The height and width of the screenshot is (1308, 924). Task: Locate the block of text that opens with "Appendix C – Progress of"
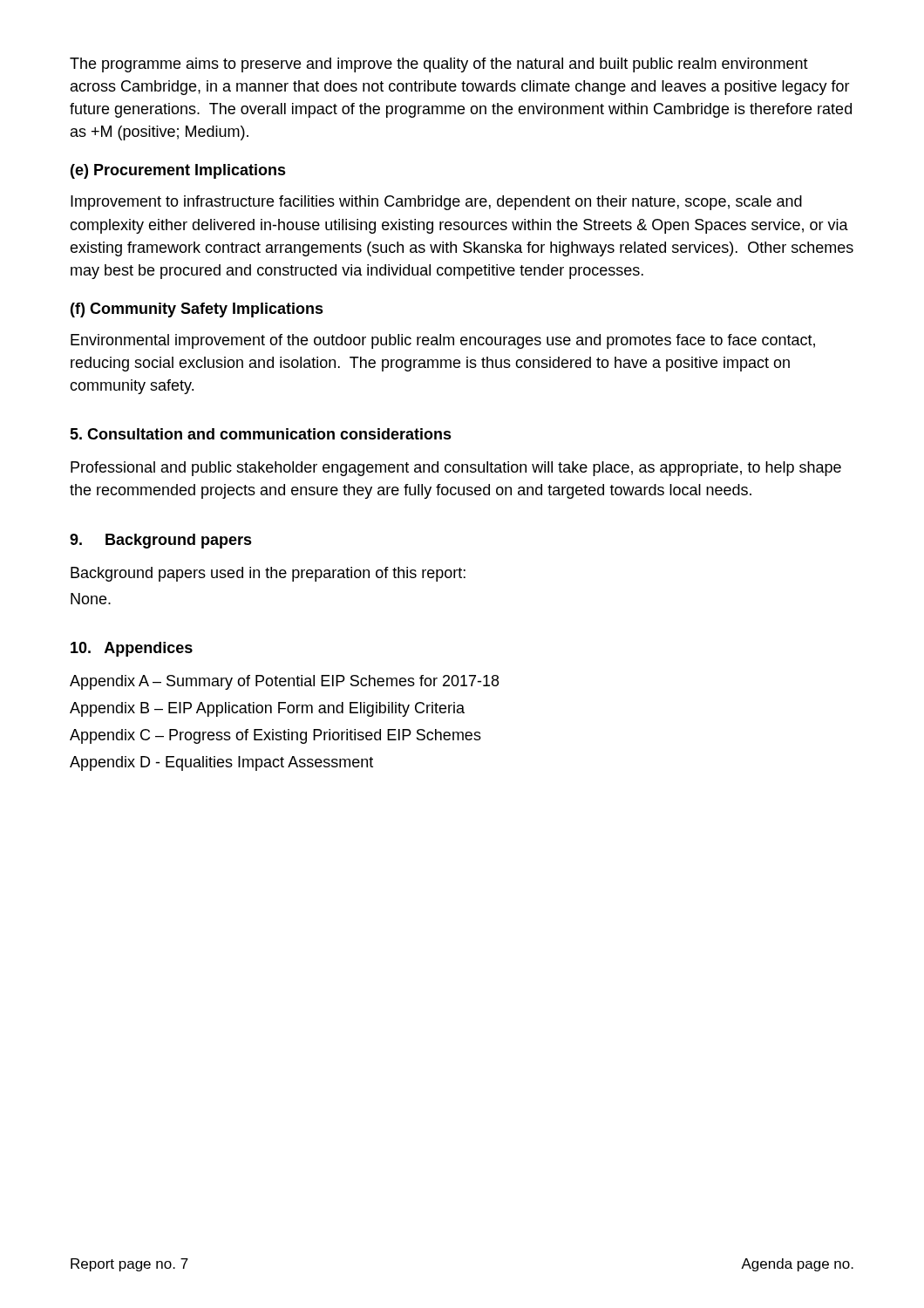(x=275, y=735)
